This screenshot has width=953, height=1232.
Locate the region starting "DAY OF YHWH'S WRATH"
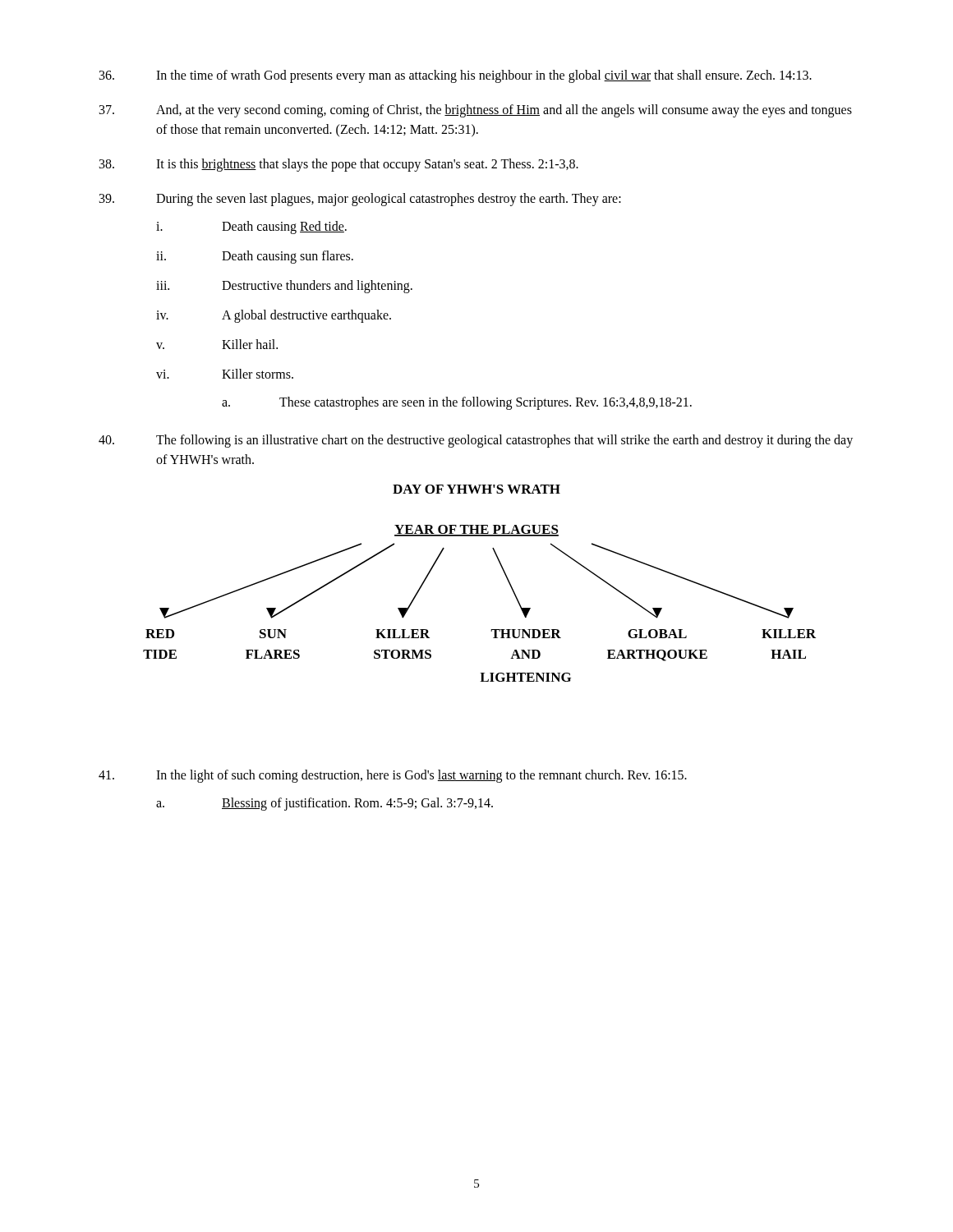(x=476, y=489)
